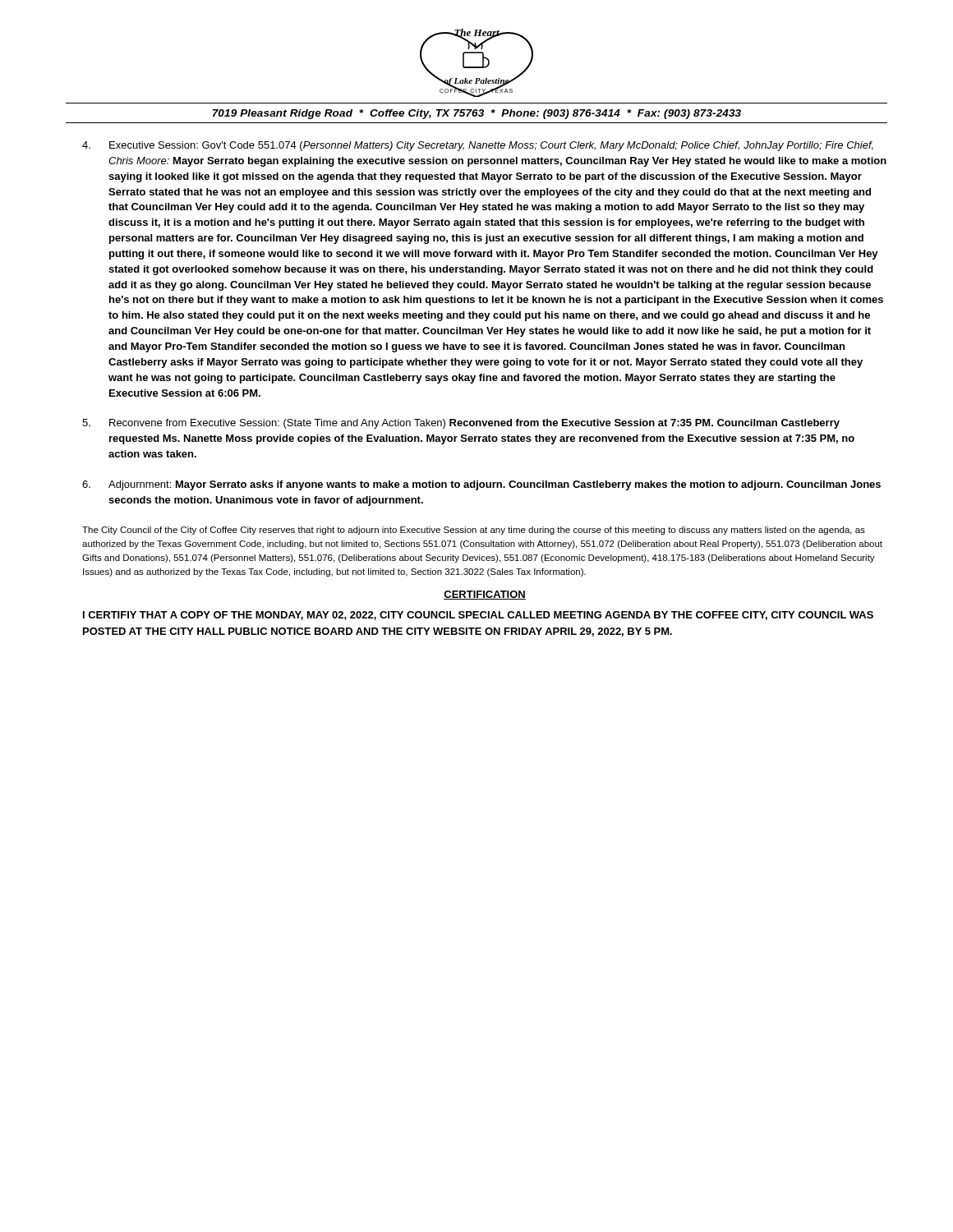
Task: Locate the block of text that opens with "I CERTIFIY THAT A COPY OF THE"
Action: 478,623
